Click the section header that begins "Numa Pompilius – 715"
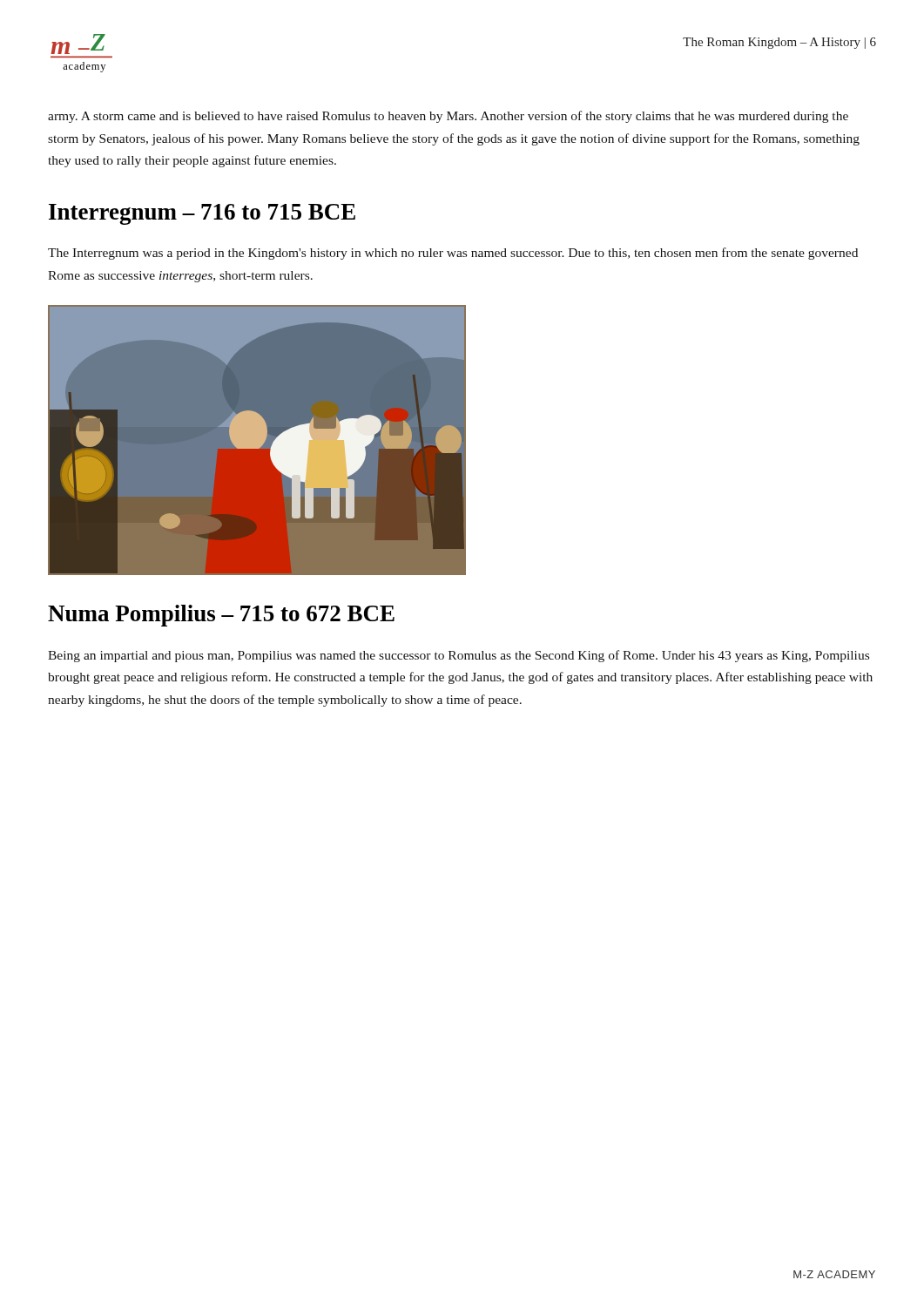This screenshot has height=1307, width=924. click(222, 614)
